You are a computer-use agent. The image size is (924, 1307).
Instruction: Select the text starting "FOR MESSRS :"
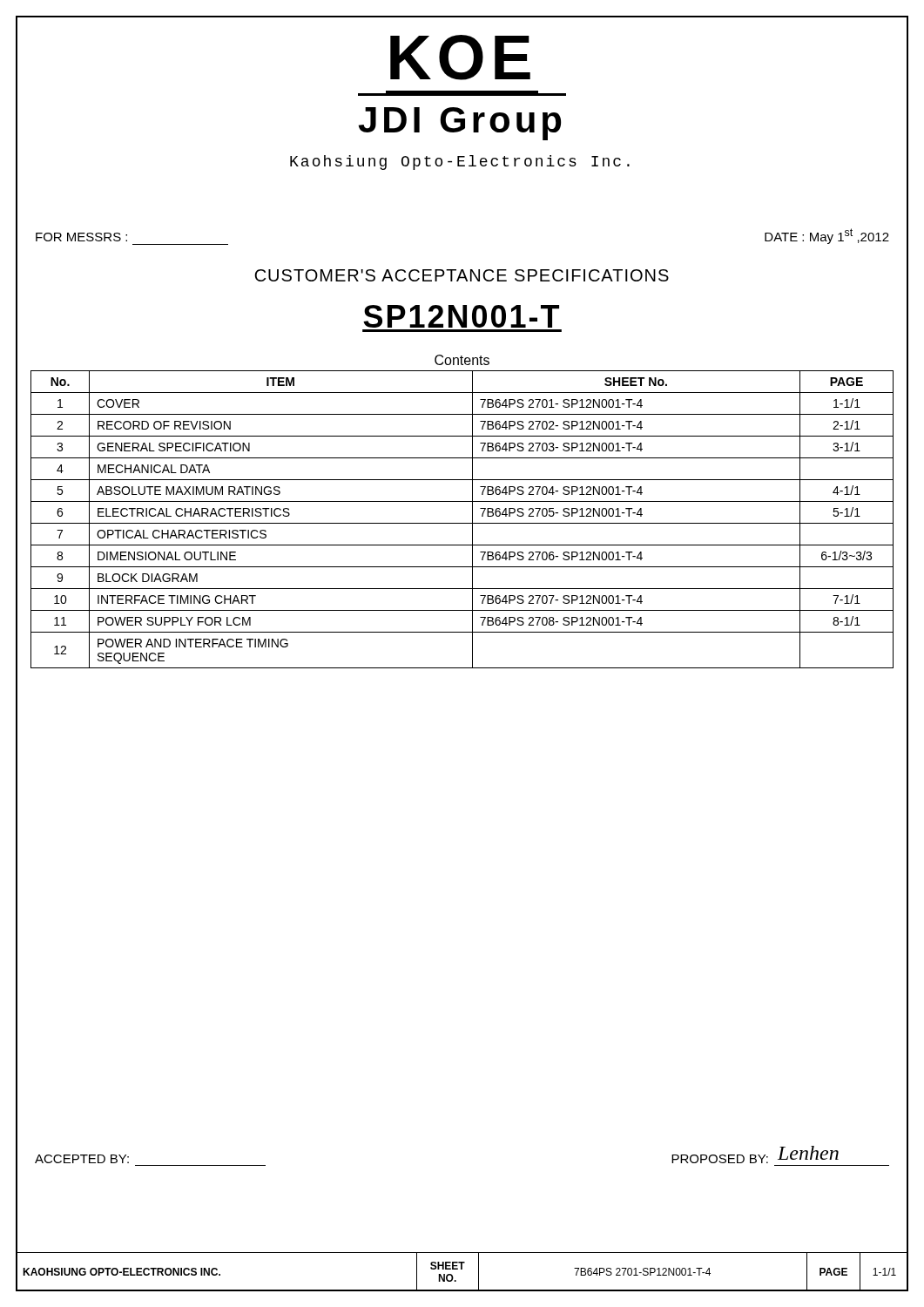pyautogui.click(x=81, y=237)
